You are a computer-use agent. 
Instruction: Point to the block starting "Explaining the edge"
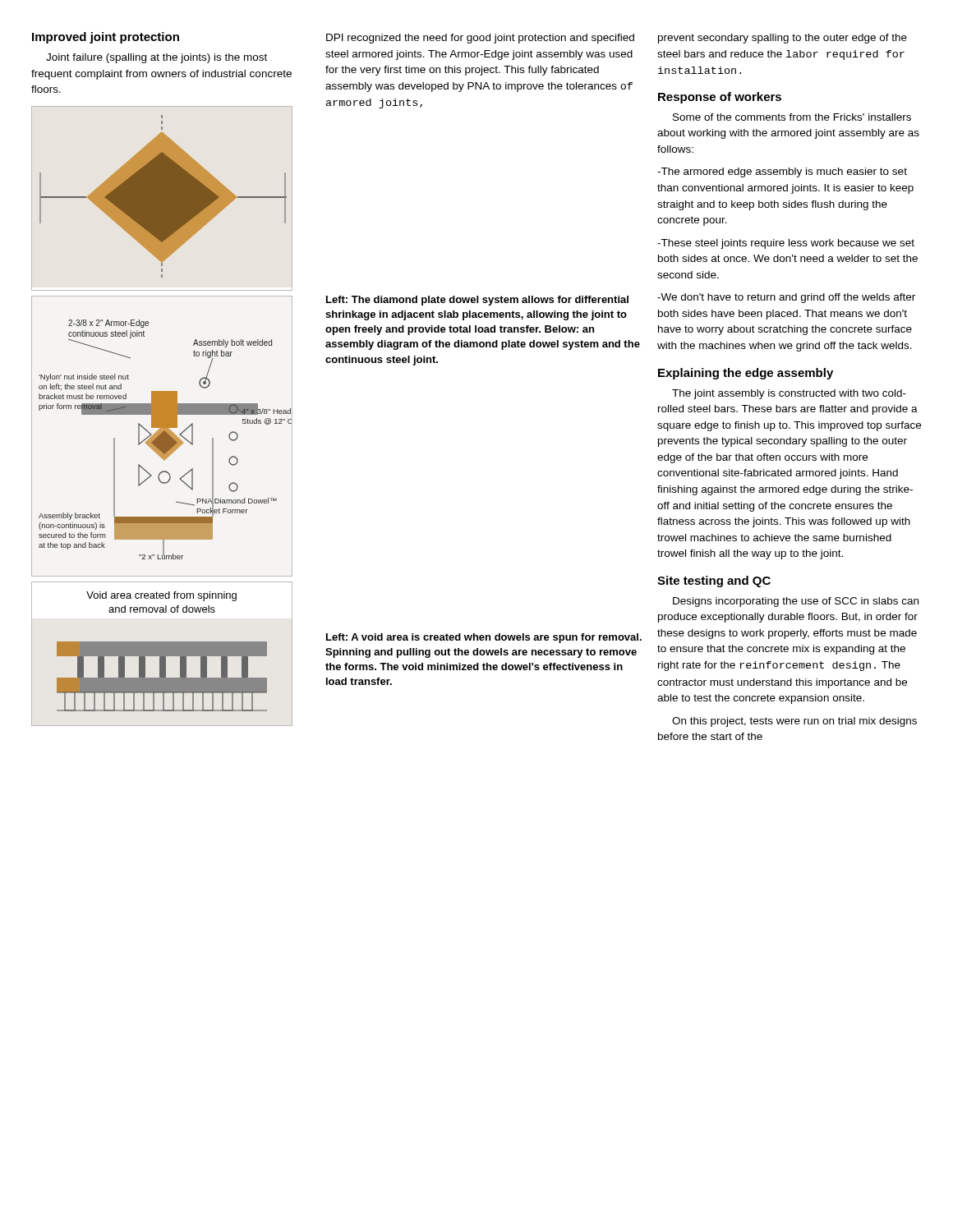click(745, 372)
